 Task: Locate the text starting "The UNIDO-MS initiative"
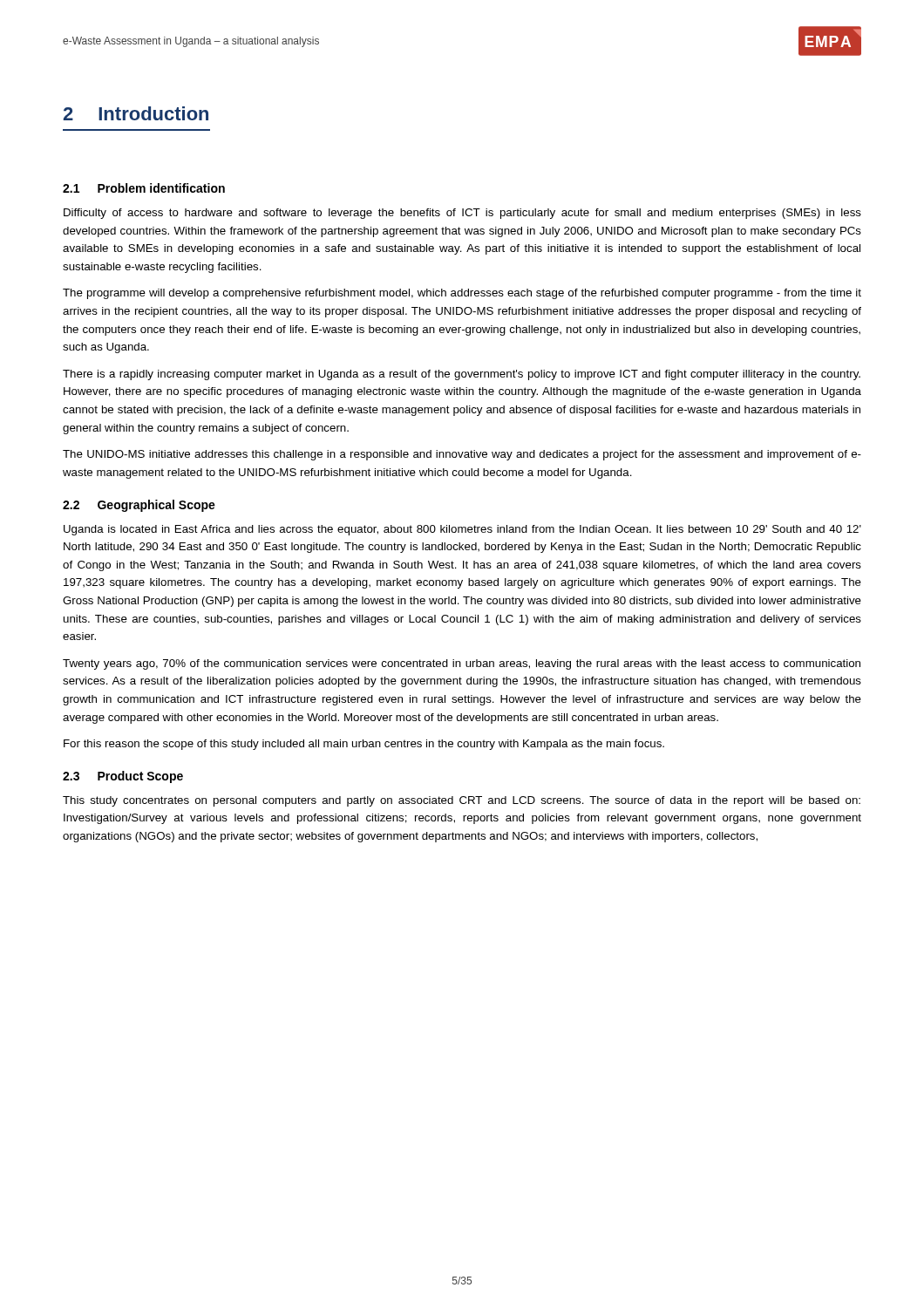[x=462, y=463]
